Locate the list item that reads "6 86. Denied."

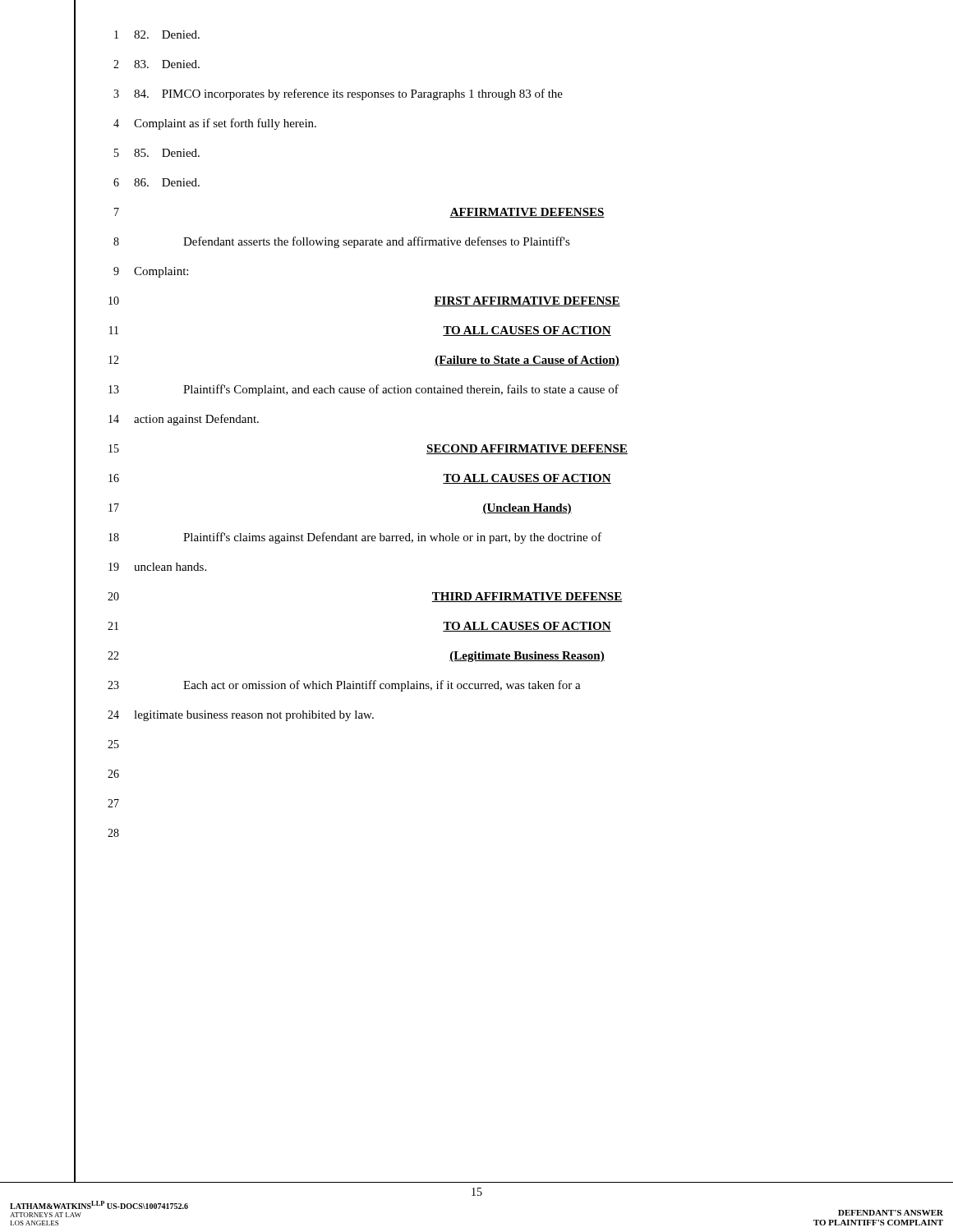click(137, 183)
